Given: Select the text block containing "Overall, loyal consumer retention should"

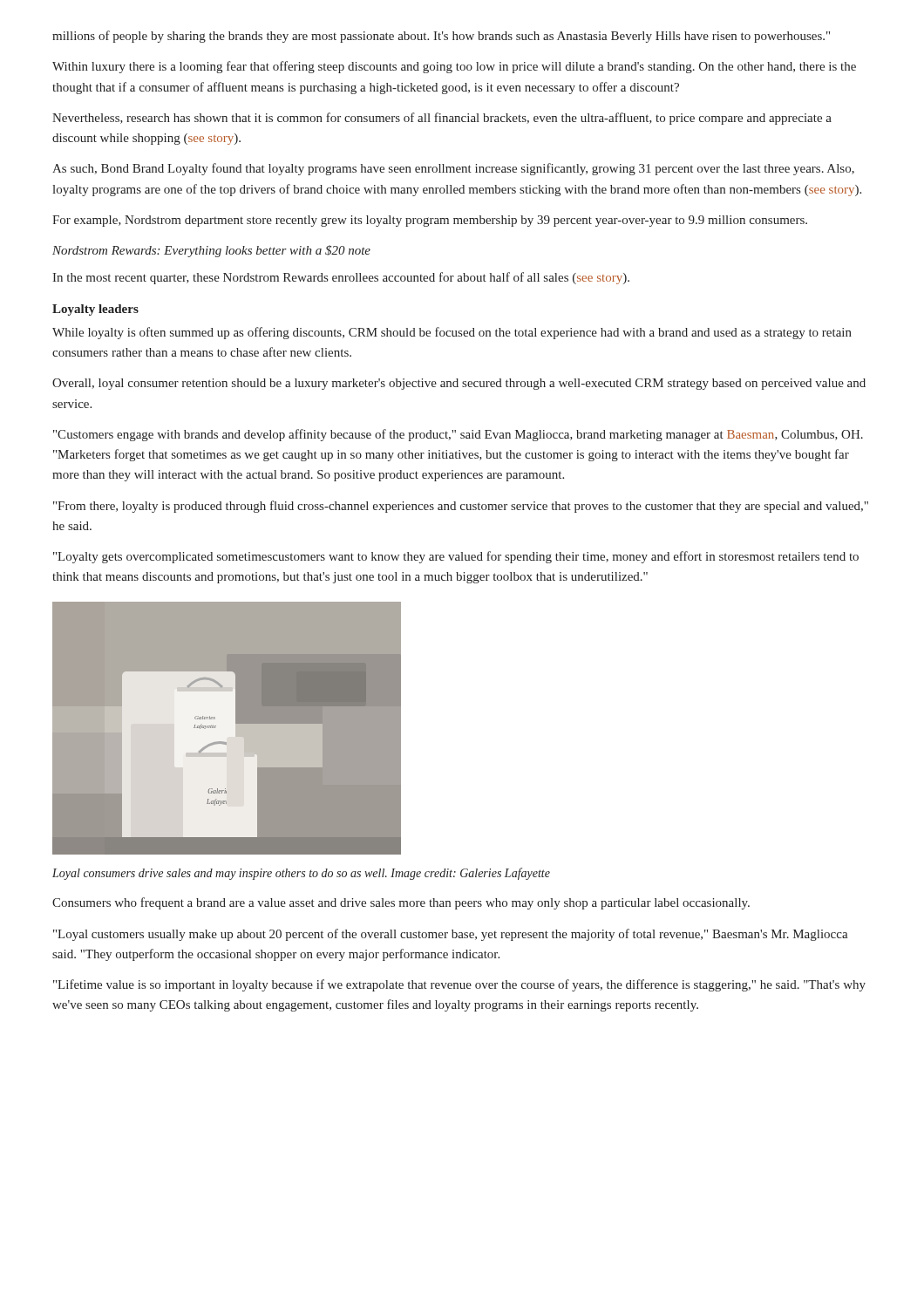Looking at the screenshot, I should tap(459, 393).
